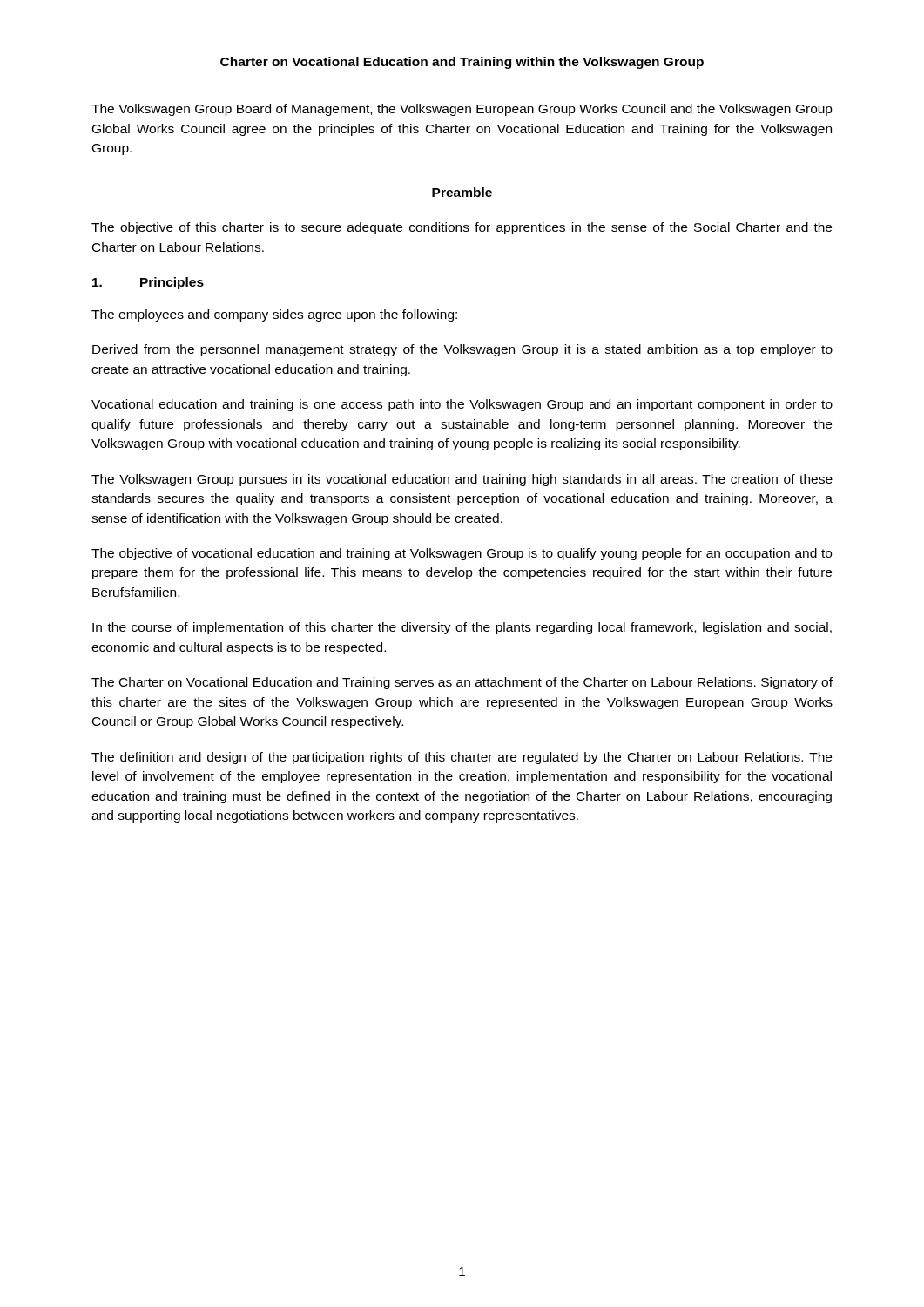Click the passage that begins "Derived from the personnel management strategy"
Screen dimensions: 1307x924
point(462,359)
